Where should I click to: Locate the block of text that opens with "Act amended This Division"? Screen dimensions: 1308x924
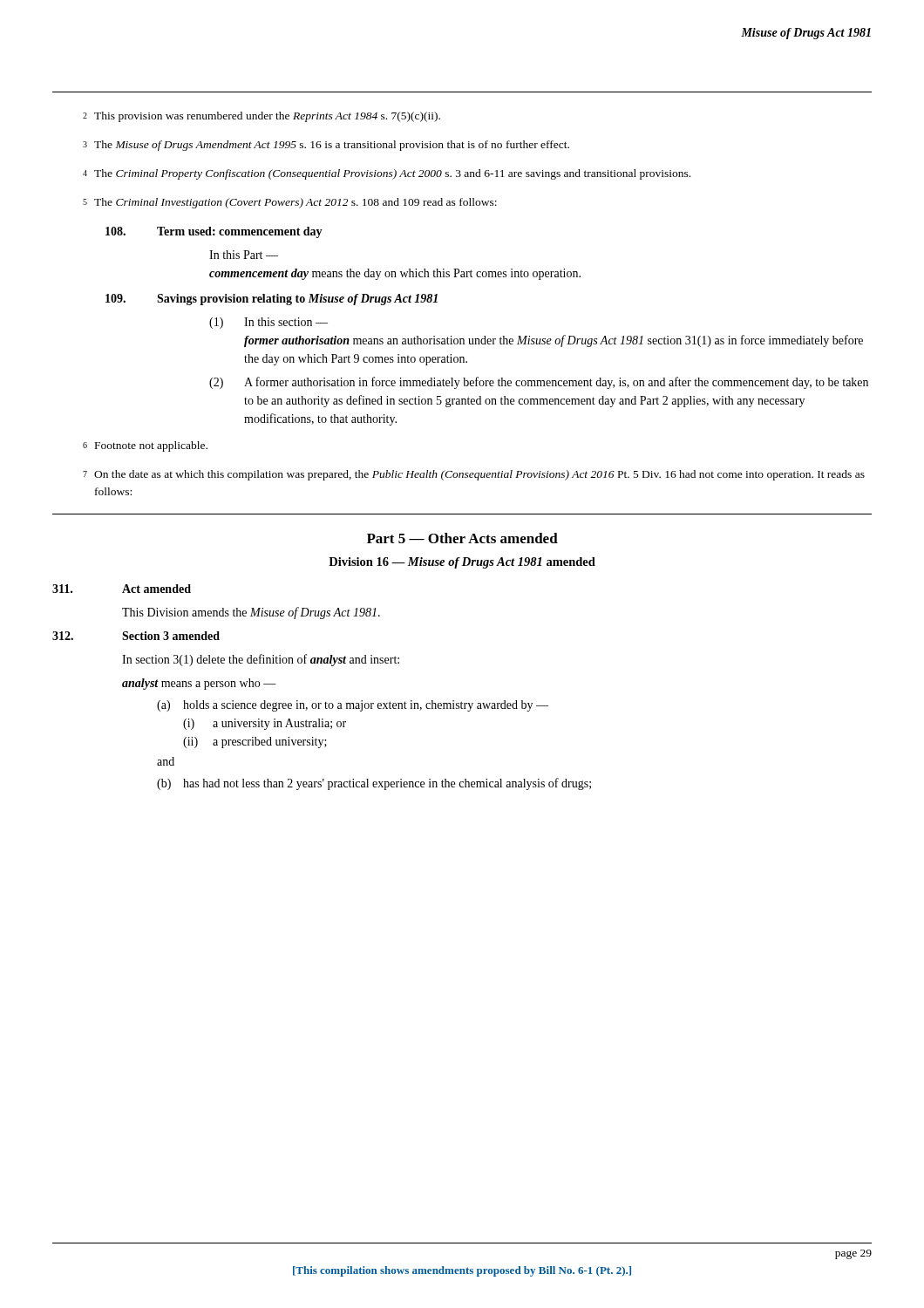[122, 589]
